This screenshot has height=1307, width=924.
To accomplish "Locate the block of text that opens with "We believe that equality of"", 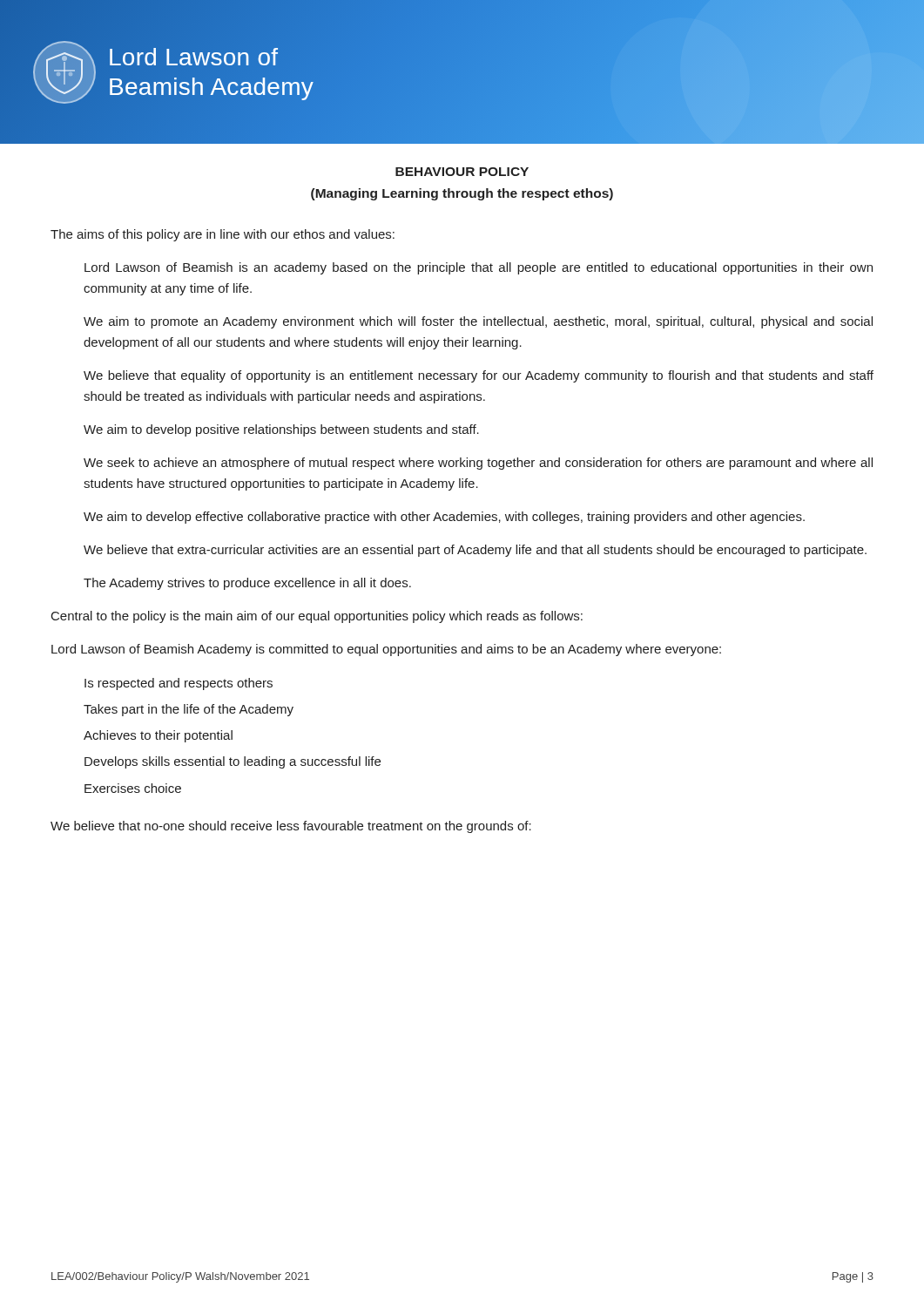I will 479,386.
